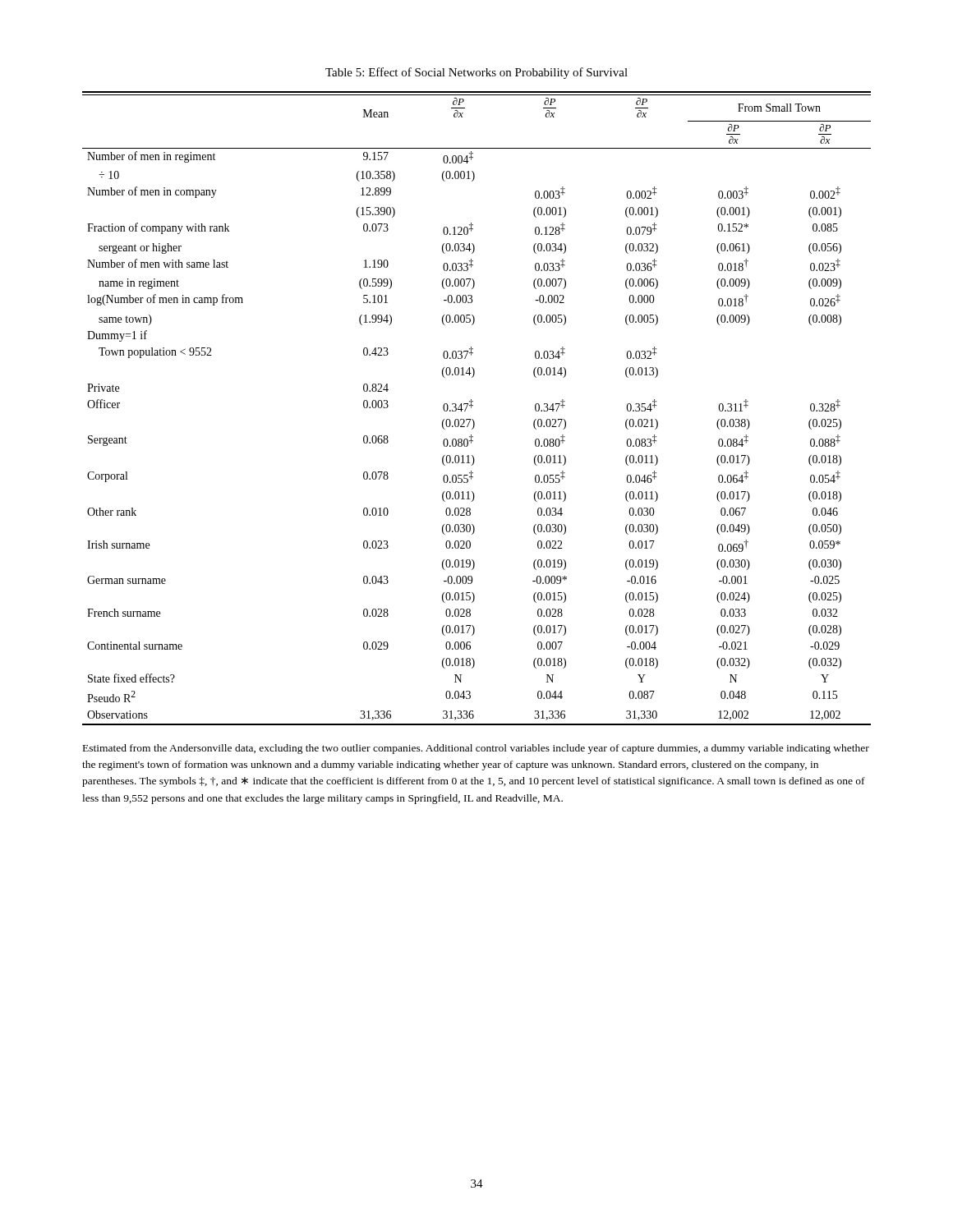Viewport: 953px width, 1232px height.
Task: Point to the block starting "Estimated from the Andersonville"
Action: 476,773
